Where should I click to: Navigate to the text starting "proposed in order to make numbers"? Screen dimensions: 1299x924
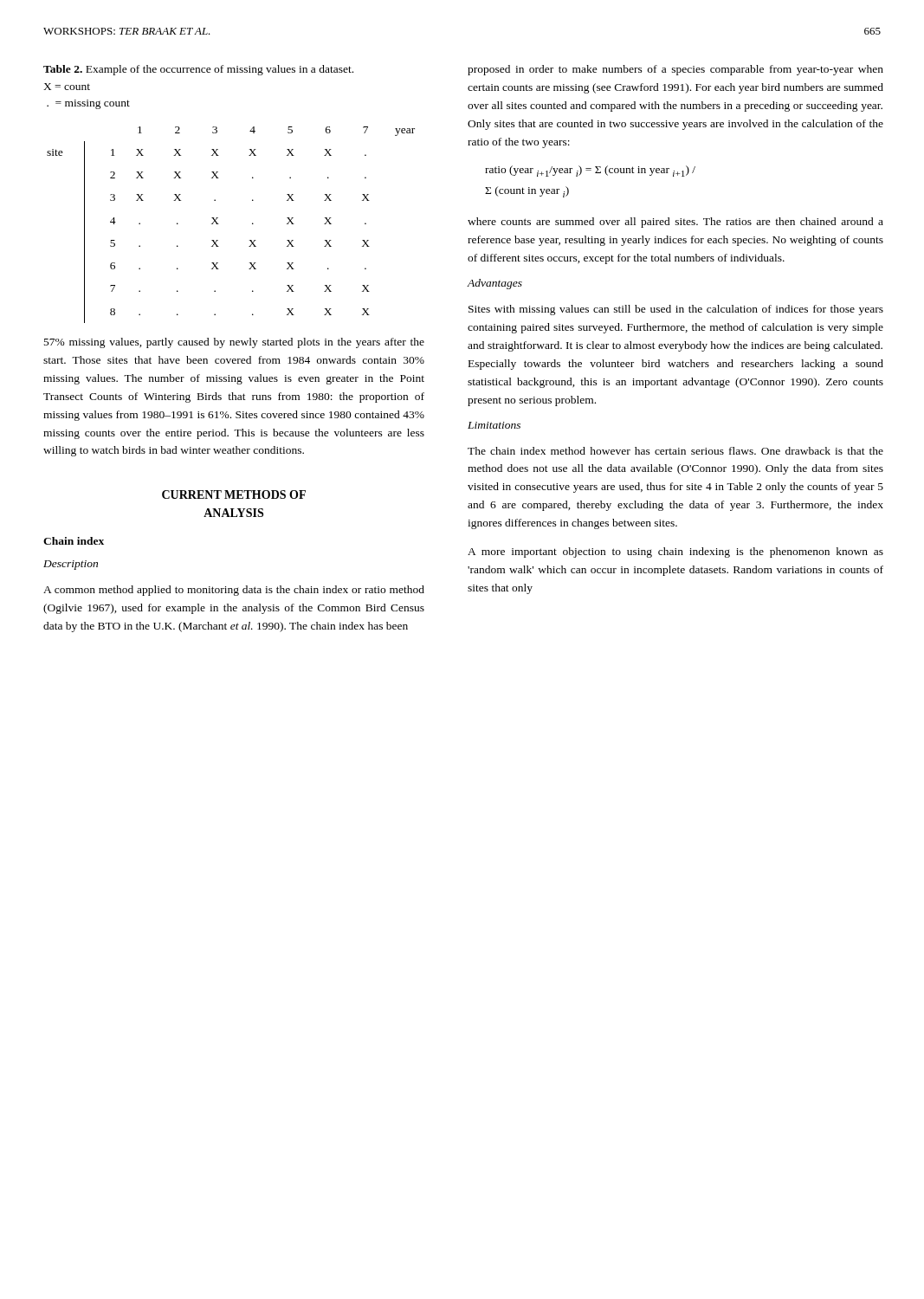tap(675, 105)
